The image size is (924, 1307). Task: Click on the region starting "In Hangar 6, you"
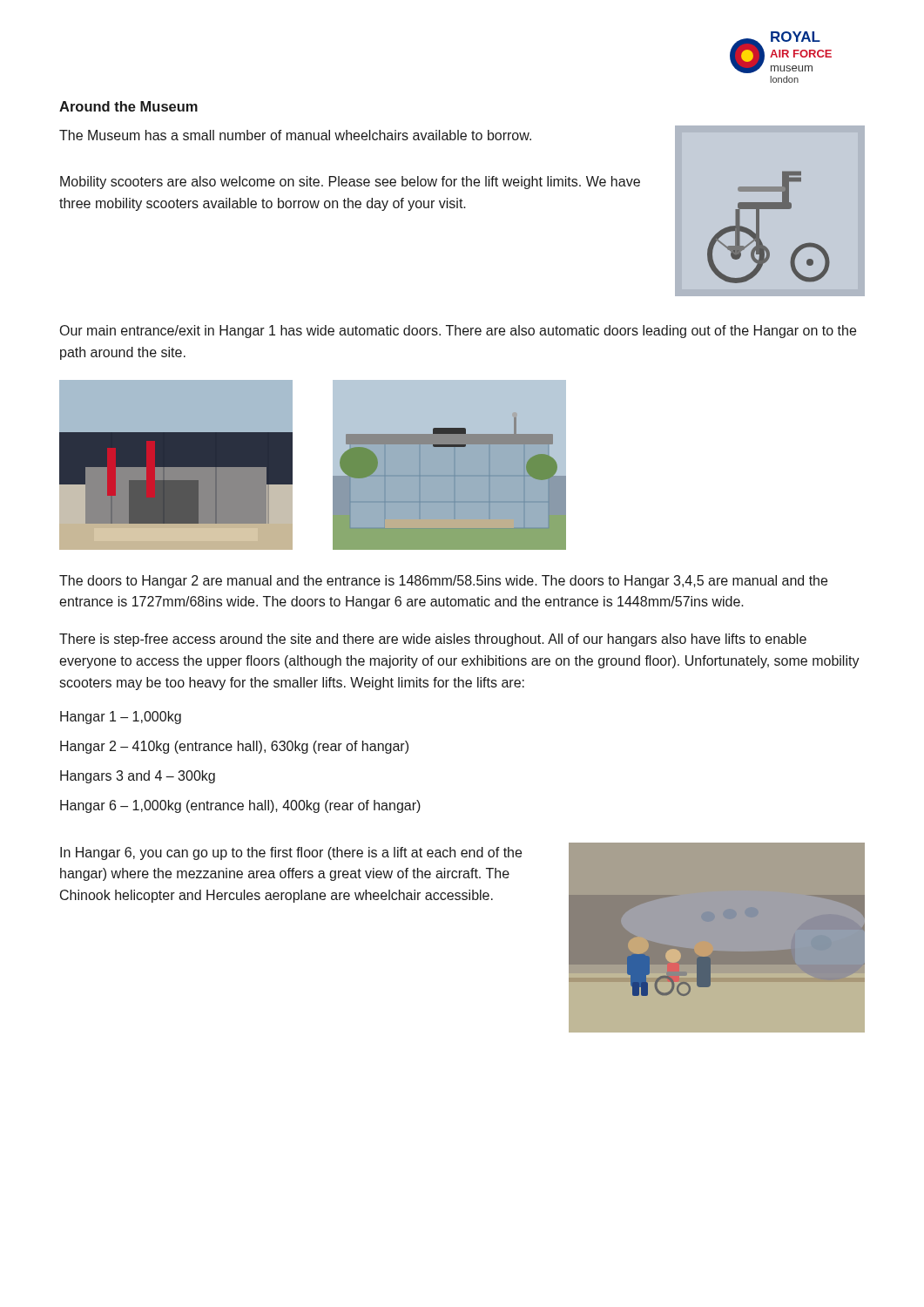tap(291, 874)
